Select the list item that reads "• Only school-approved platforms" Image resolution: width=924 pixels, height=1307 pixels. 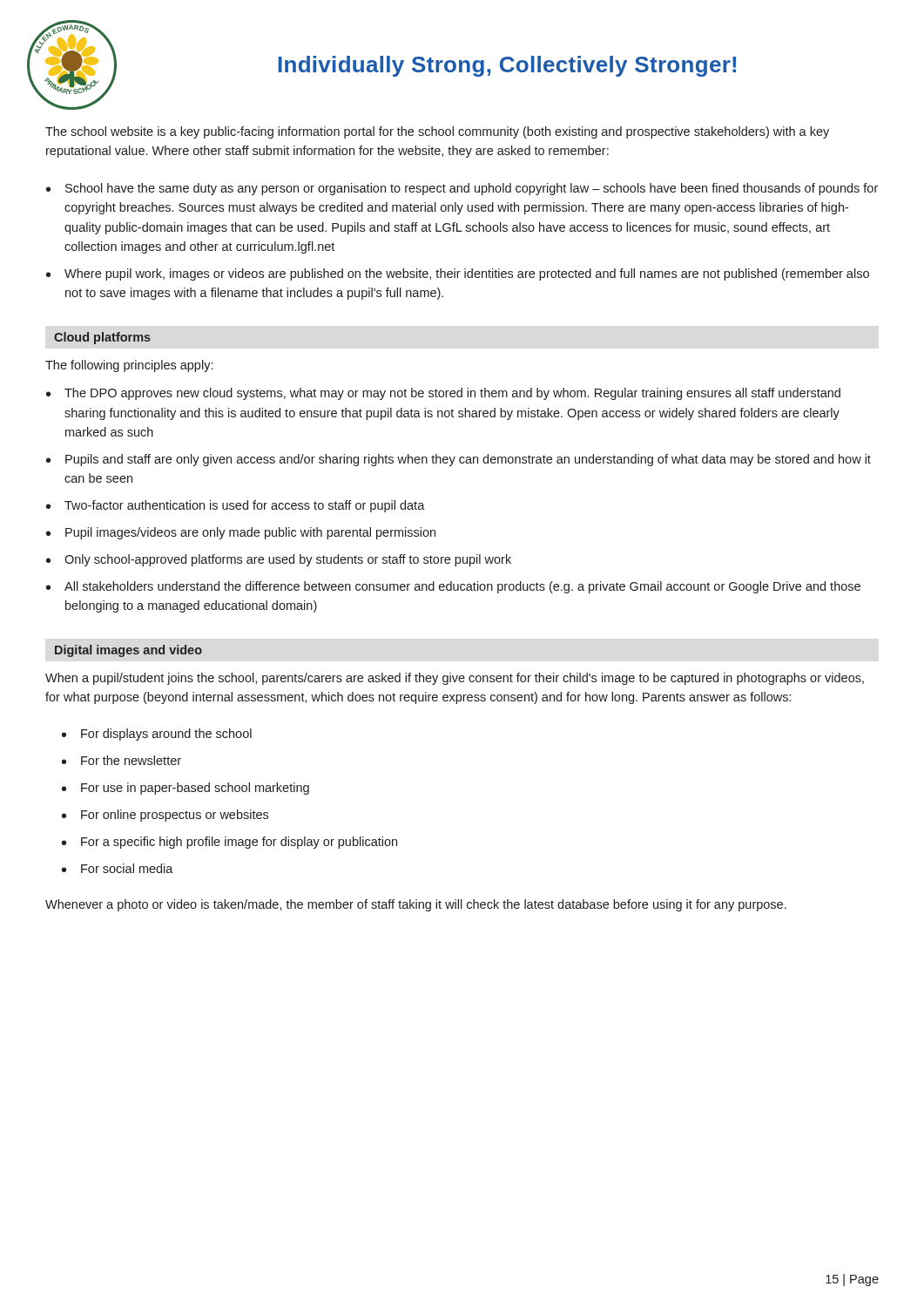pyautogui.click(x=462, y=559)
